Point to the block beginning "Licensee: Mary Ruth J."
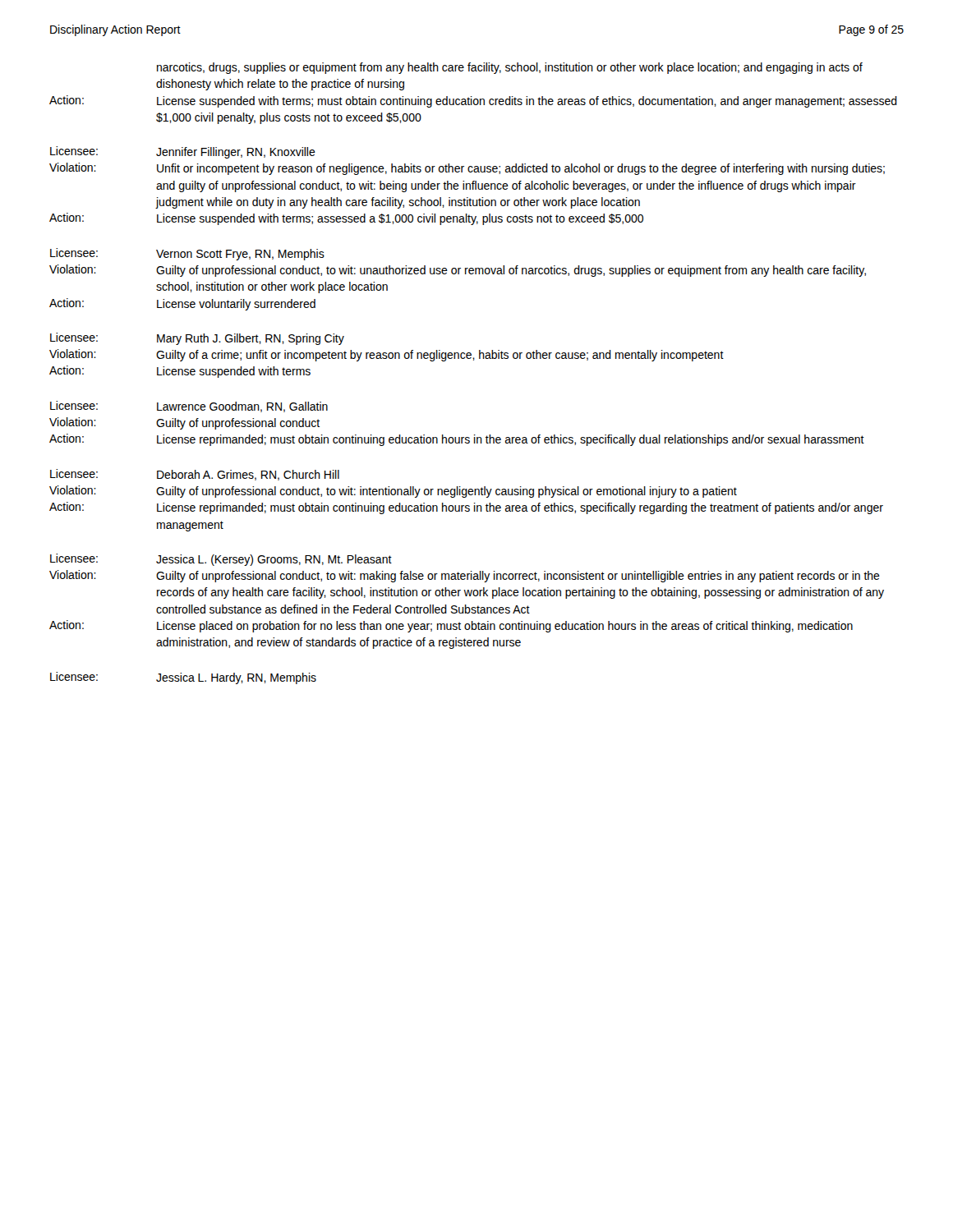This screenshot has width=953, height=1232. pyautogui.click(x=476, y=355)
